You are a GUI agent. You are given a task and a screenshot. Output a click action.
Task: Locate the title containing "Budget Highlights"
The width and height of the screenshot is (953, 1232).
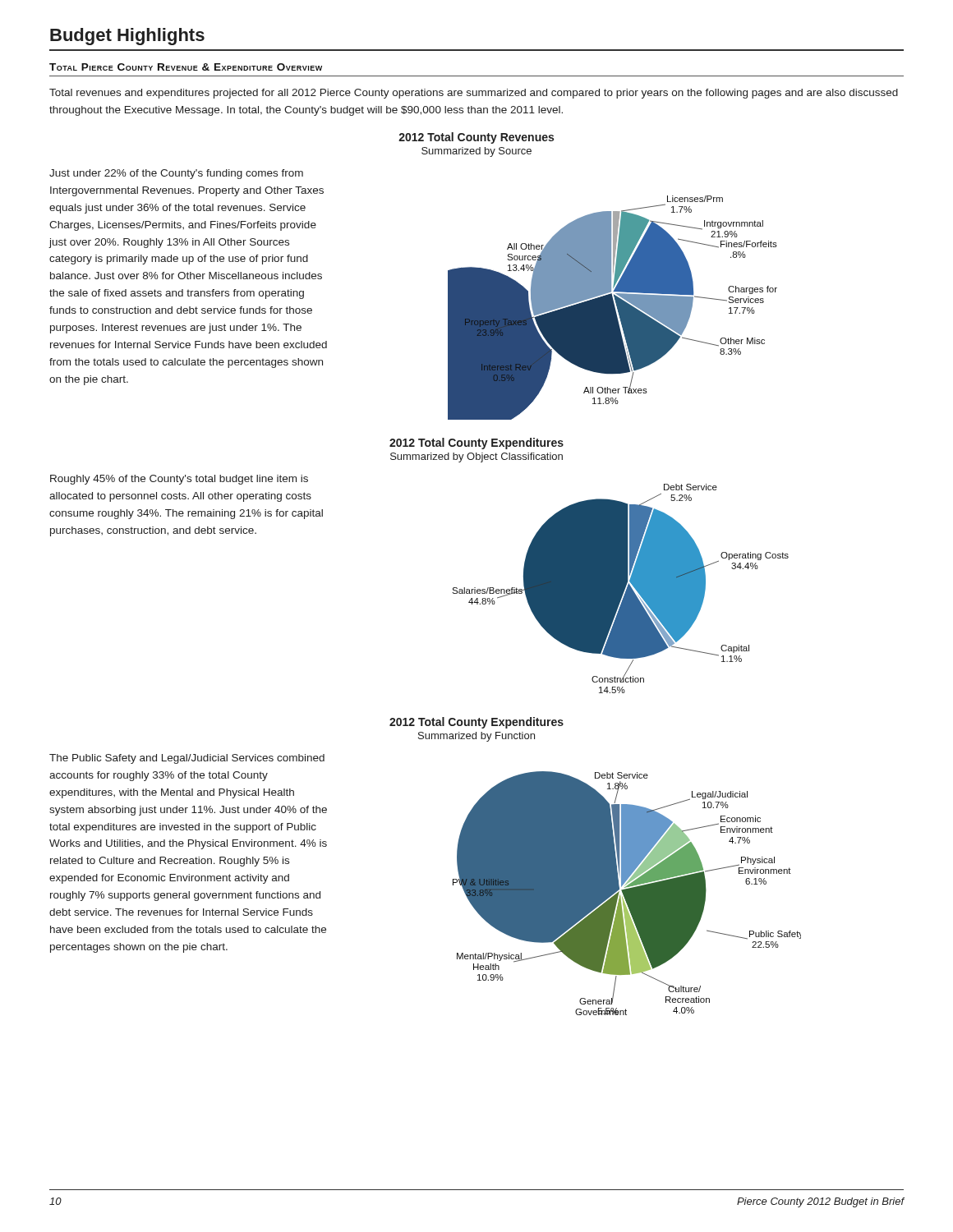click(x=127, y=35)
